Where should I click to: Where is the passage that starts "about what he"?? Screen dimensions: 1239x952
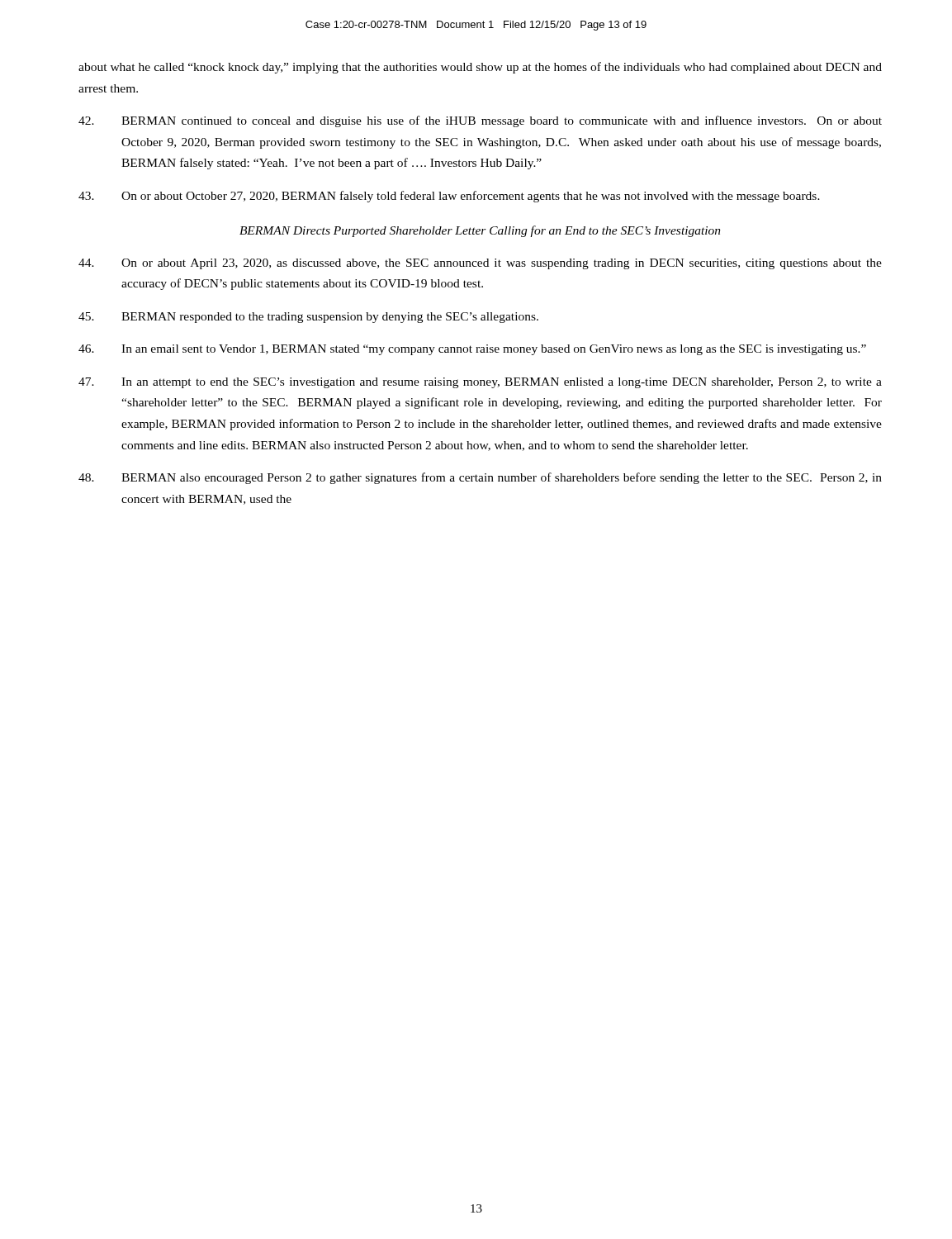click(480, 77)
